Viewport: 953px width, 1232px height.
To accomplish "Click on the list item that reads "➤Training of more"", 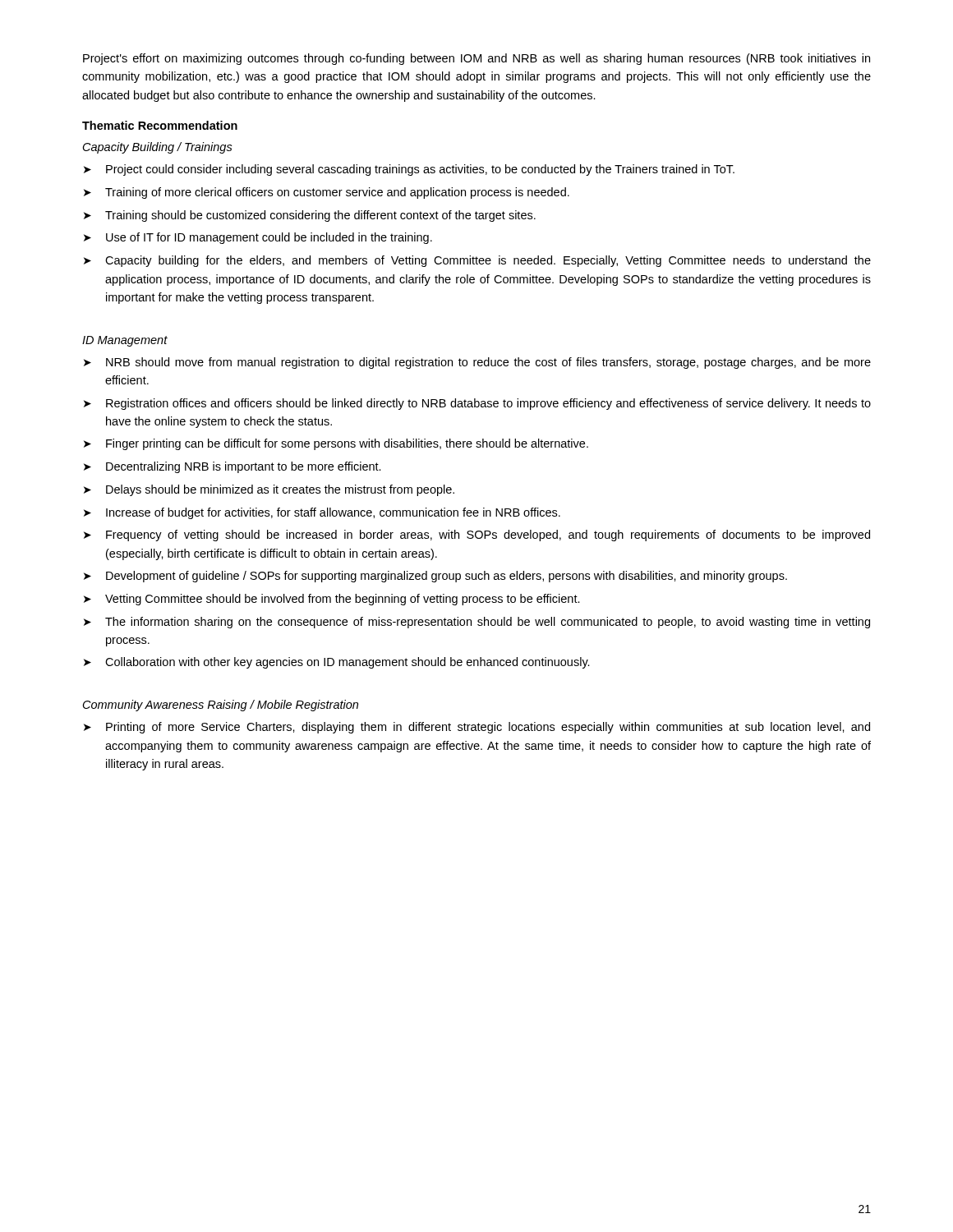I will [476, 193].
